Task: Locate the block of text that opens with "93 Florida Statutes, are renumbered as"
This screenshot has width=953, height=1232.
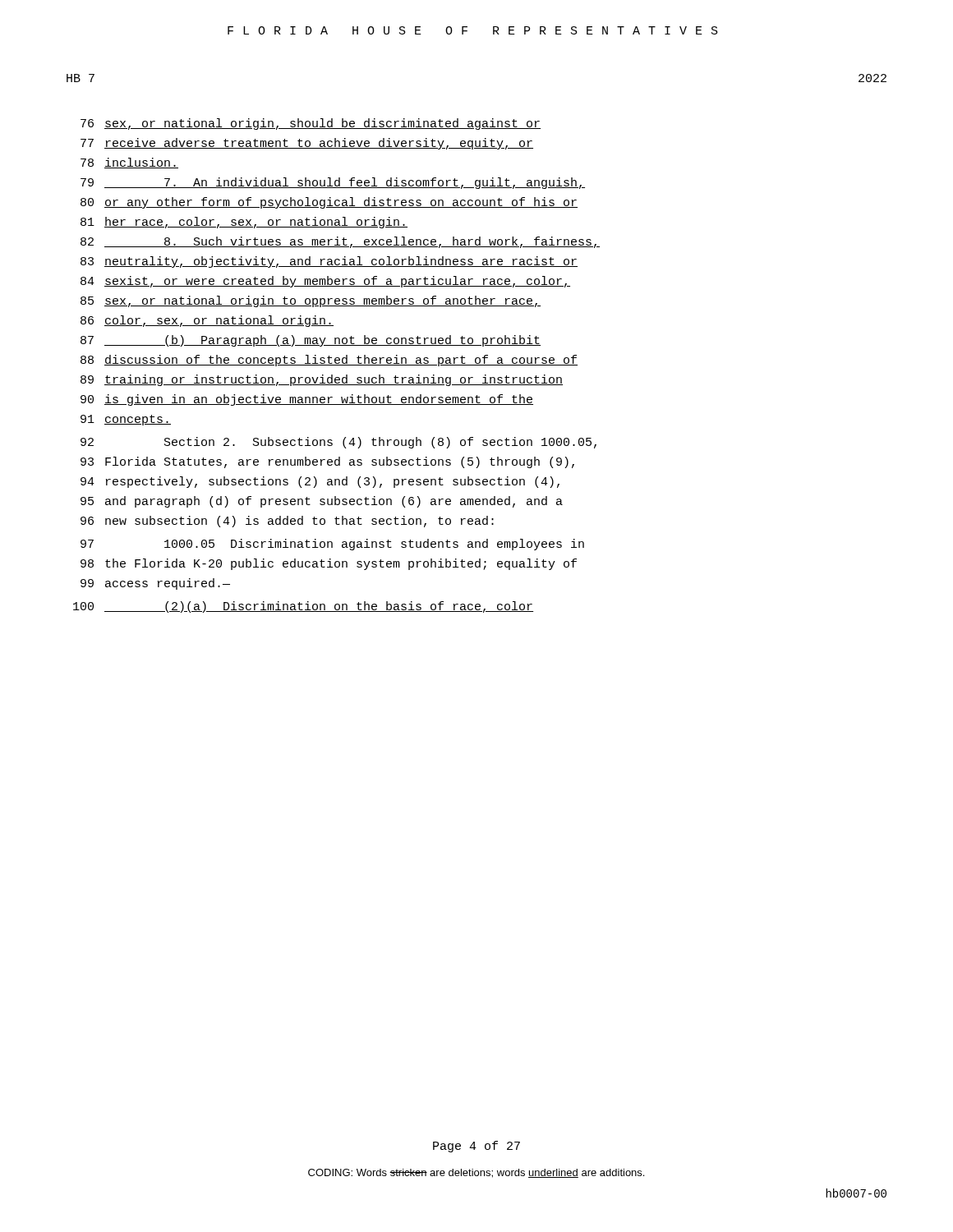Action: 485,463
